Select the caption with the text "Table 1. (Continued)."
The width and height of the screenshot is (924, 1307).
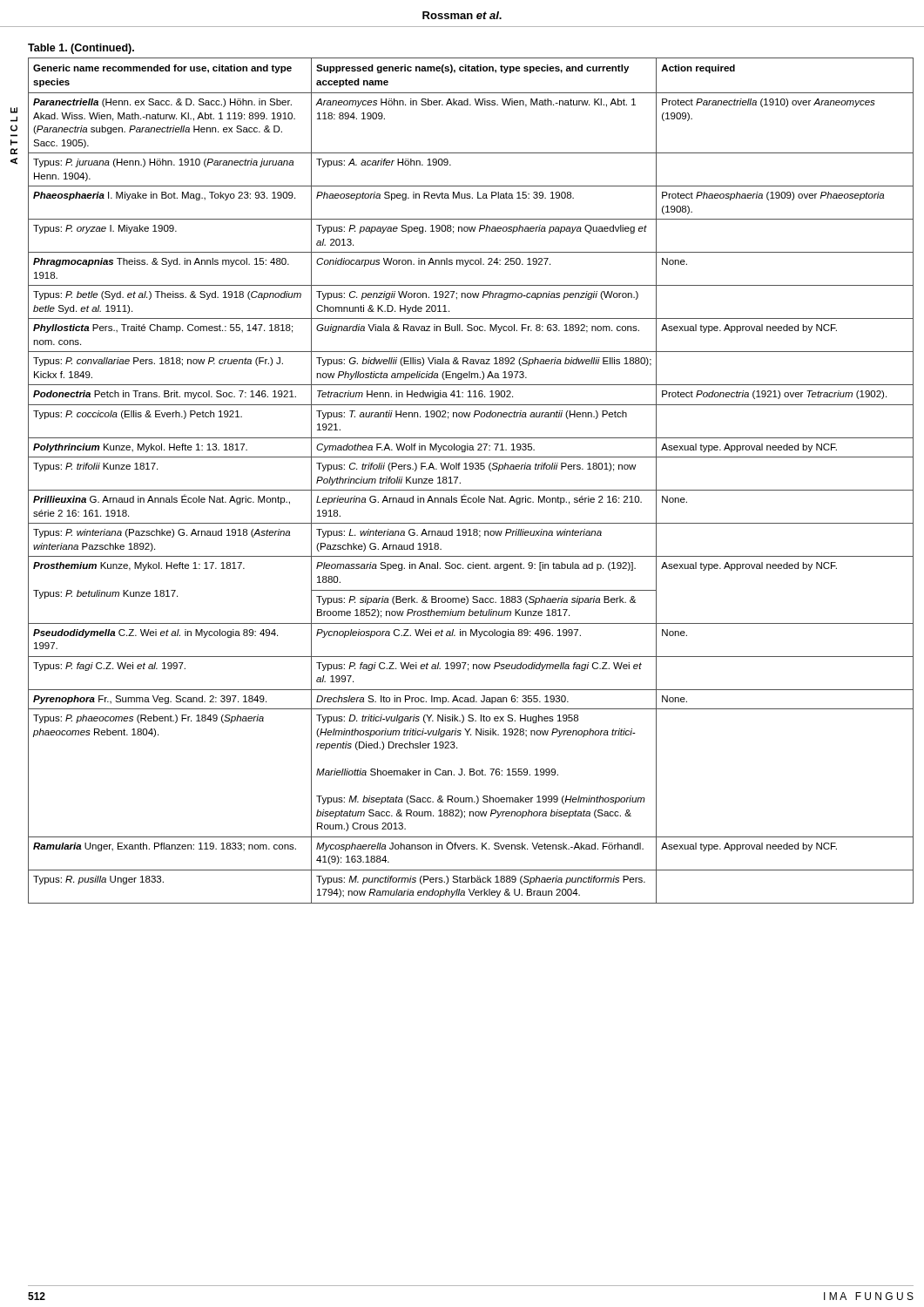pos(81,48)
